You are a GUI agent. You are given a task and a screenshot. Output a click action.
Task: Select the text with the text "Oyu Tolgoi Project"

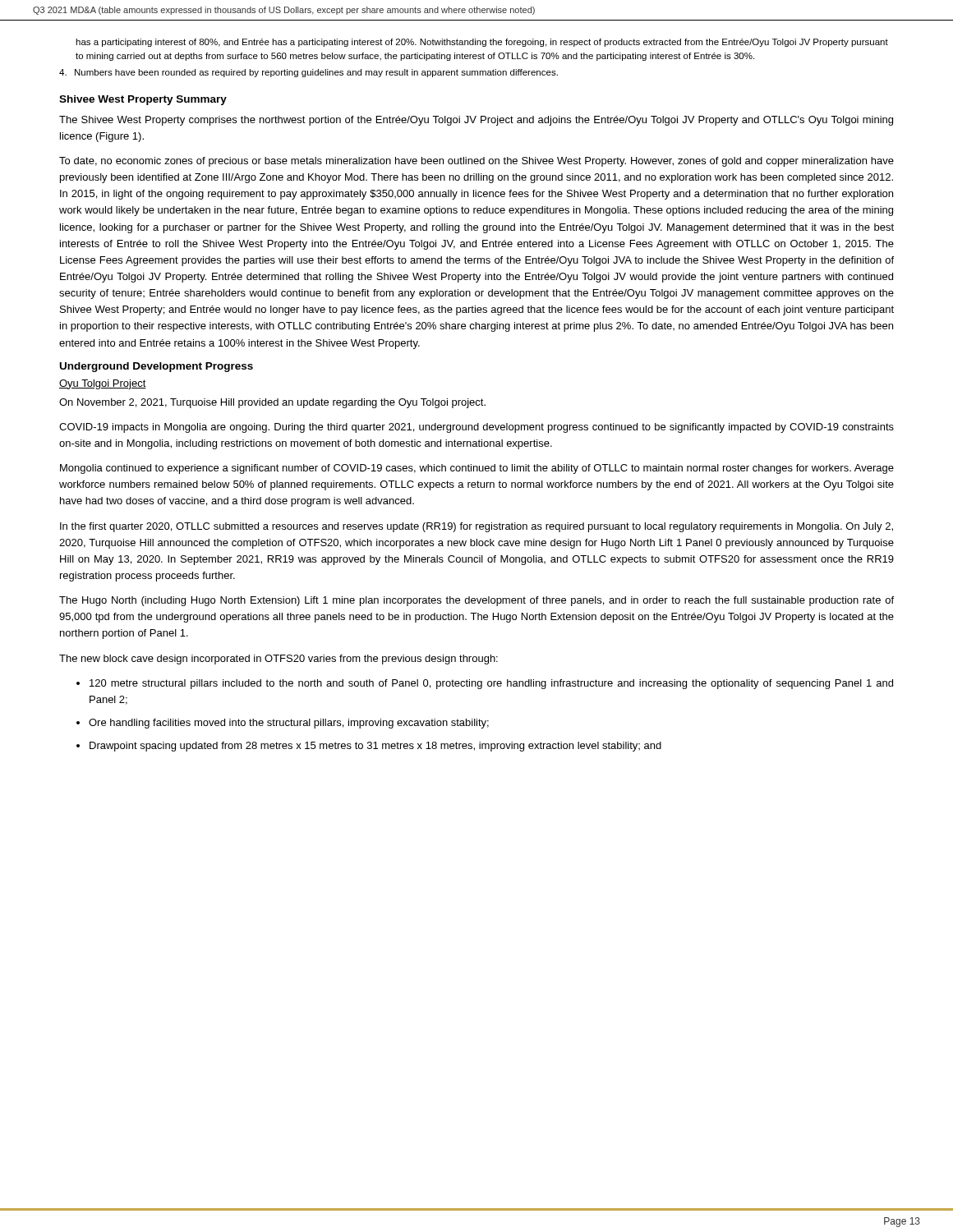coord(102,383)
